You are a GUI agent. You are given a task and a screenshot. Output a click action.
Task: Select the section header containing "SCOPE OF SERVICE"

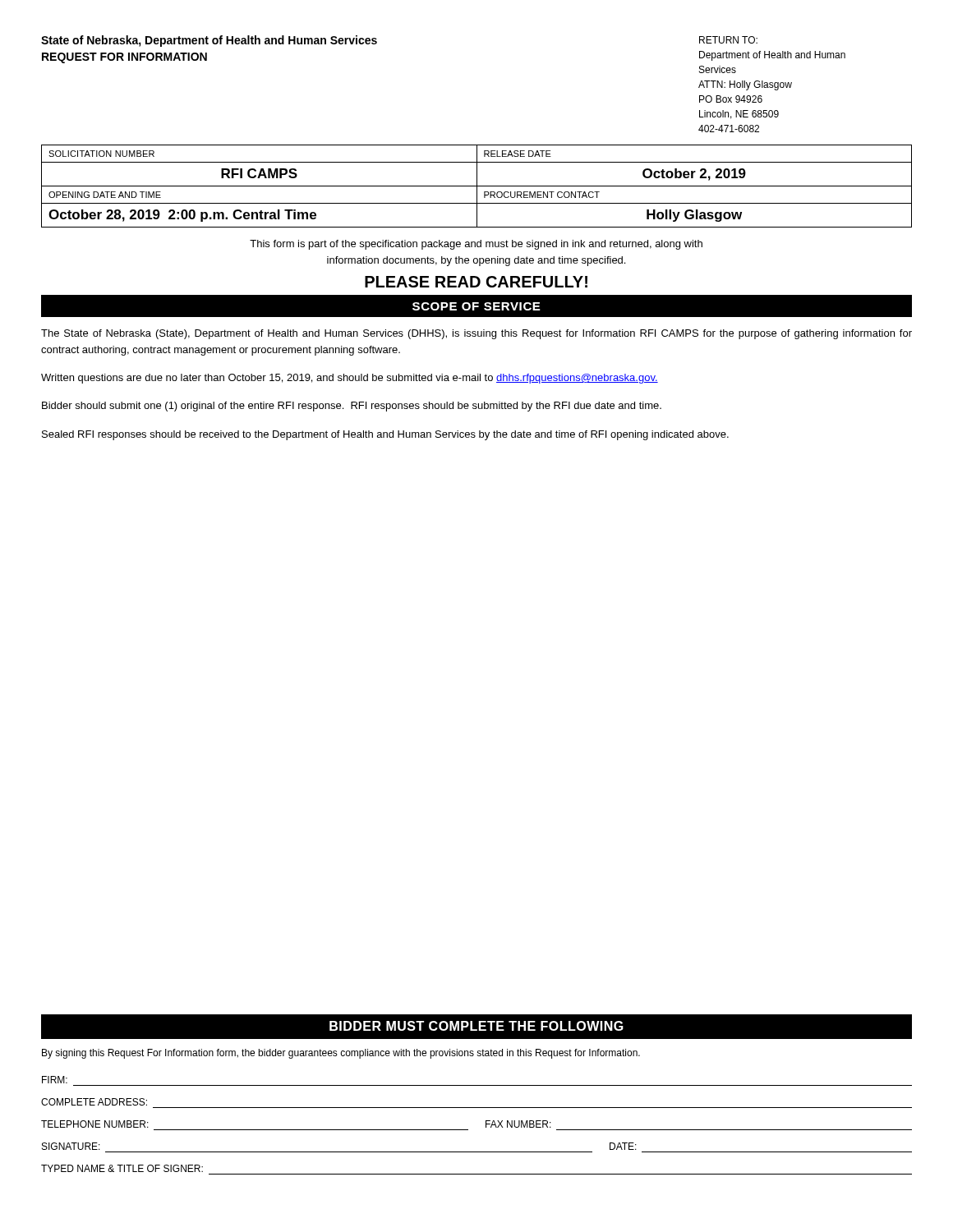(x=476, y=306)
